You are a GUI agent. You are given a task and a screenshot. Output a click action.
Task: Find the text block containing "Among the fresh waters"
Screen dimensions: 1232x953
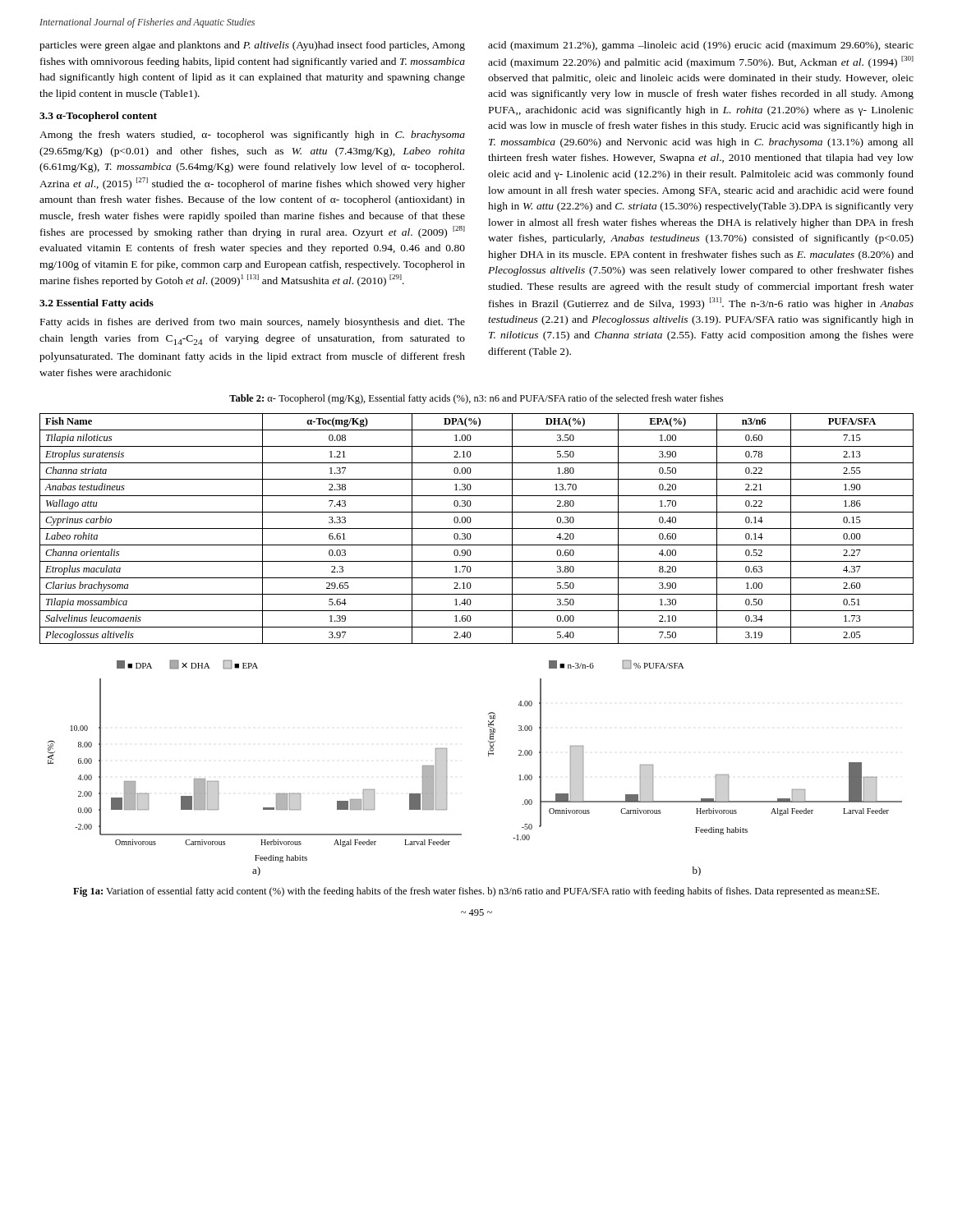[x=252, y=208]
